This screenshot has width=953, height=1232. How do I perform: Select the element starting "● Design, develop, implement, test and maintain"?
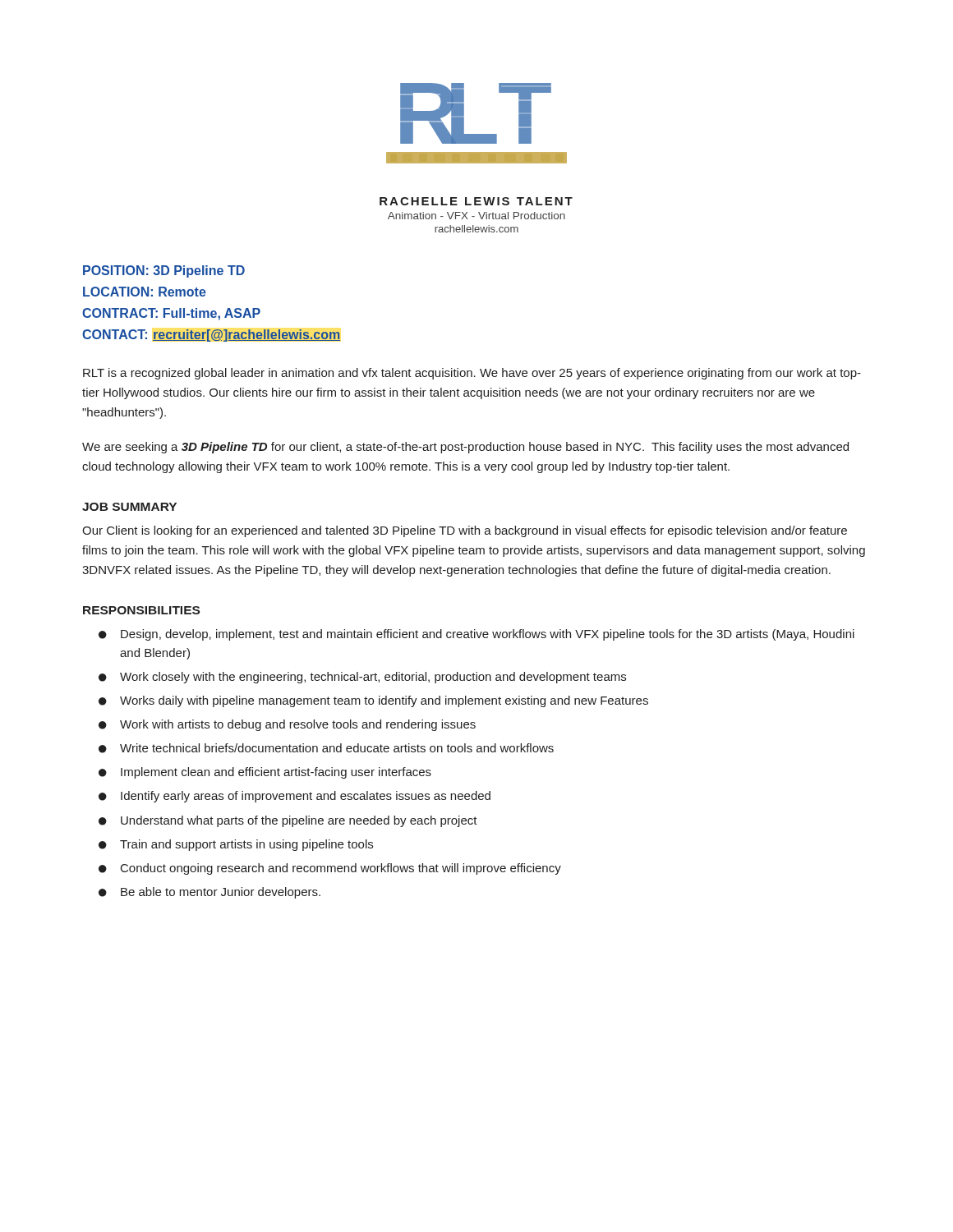[484, 643]
